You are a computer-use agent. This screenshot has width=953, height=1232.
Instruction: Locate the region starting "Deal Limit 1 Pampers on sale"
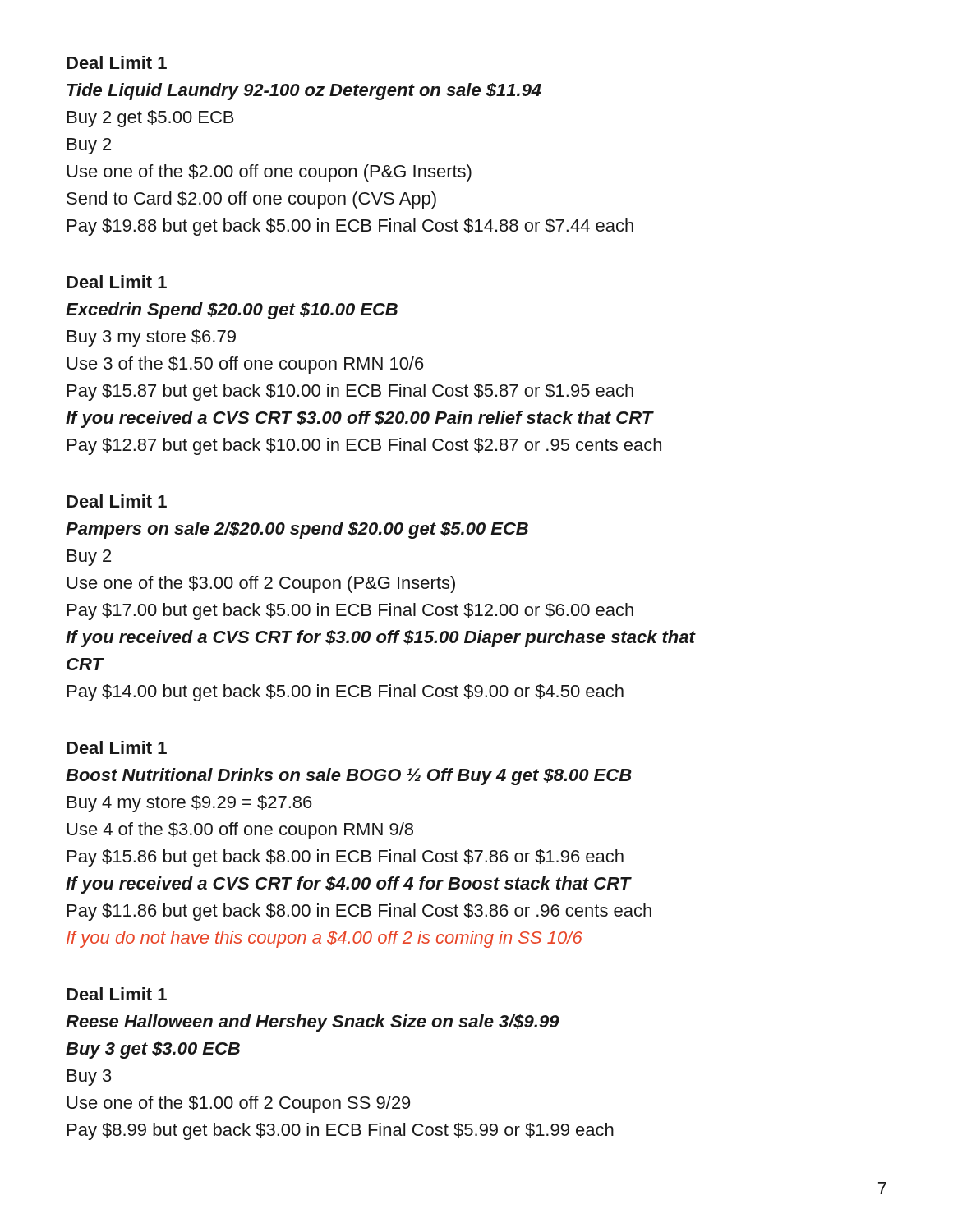[x=476, y=596]
